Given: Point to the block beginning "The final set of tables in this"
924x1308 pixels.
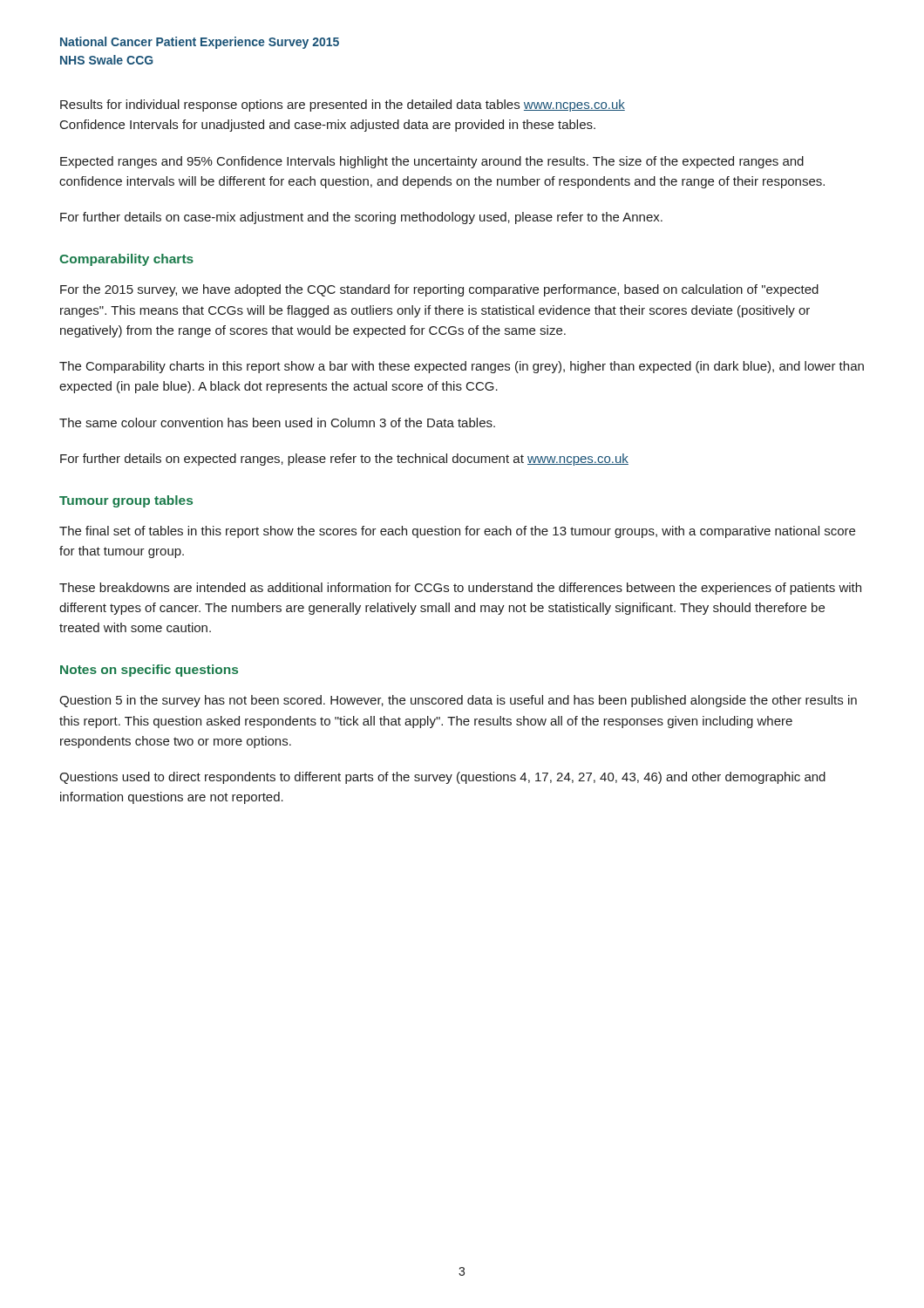Looking at the screenshot, I should pyautogui.click(x=458, y=541).
